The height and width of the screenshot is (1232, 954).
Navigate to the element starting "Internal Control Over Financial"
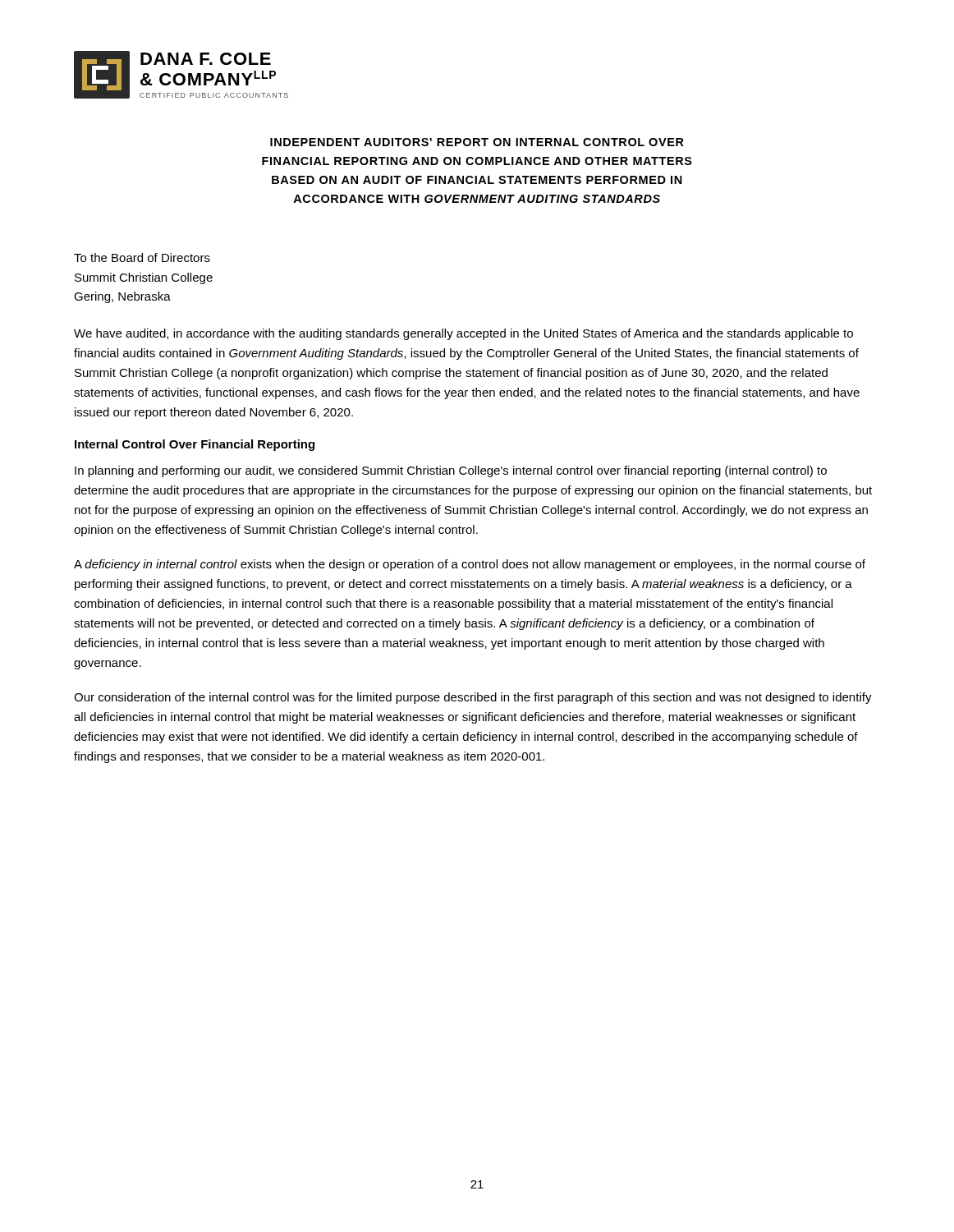point(195,444)
